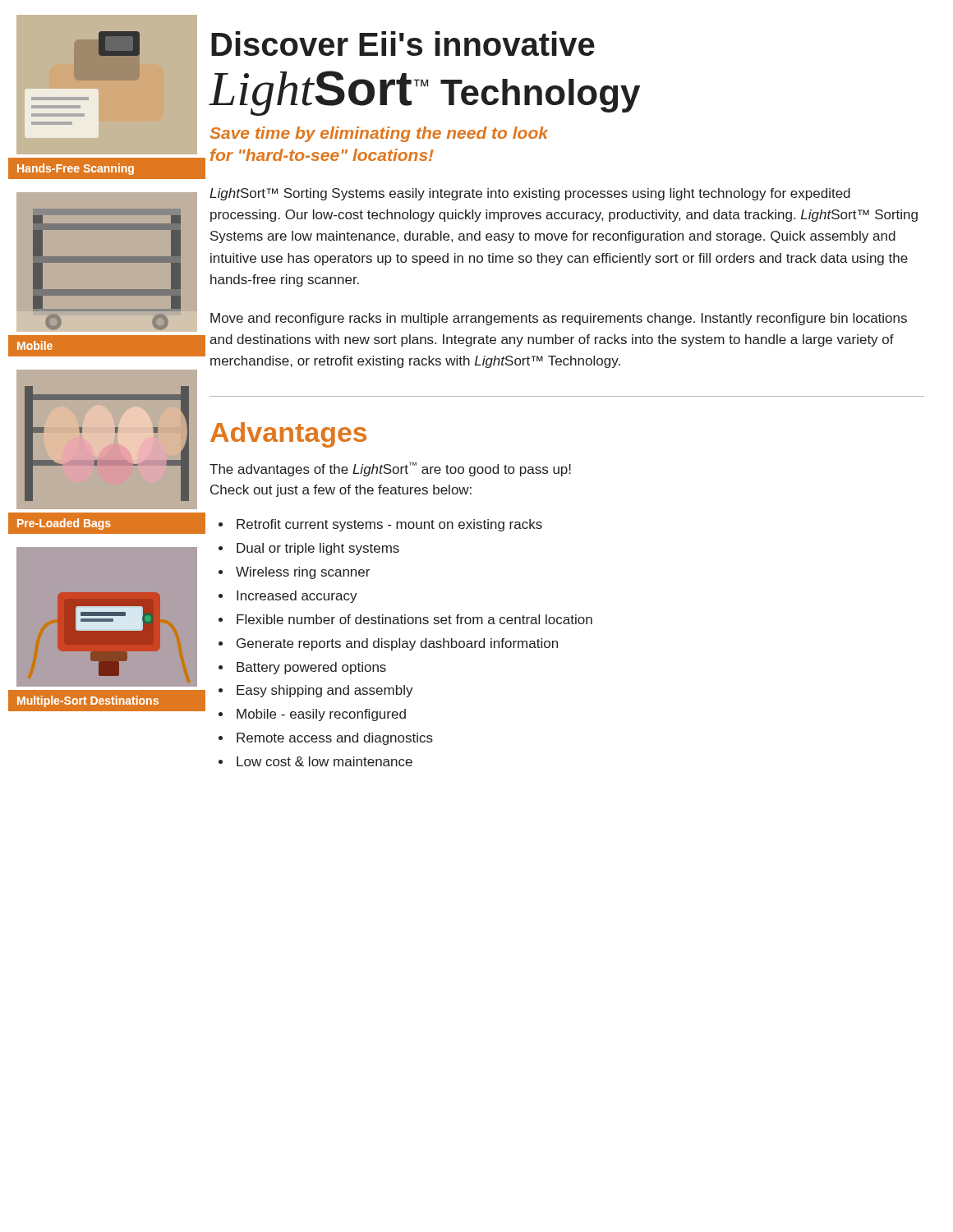Select the list item that says "Wireless ring scanner"
Screen dimensions: 1232x953
tap(303, 572)
